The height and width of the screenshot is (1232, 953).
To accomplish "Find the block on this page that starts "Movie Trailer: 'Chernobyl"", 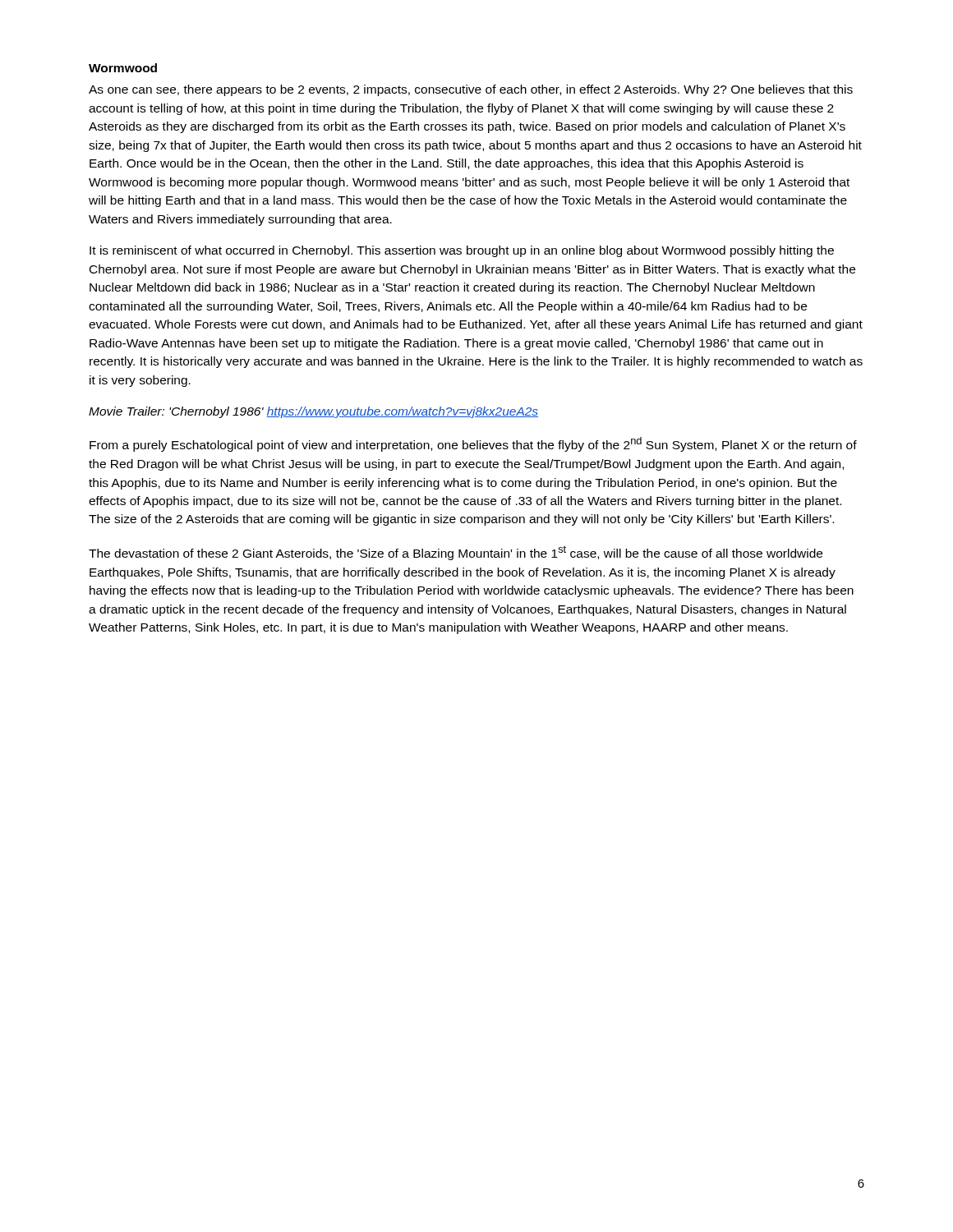I will [313, 411].
